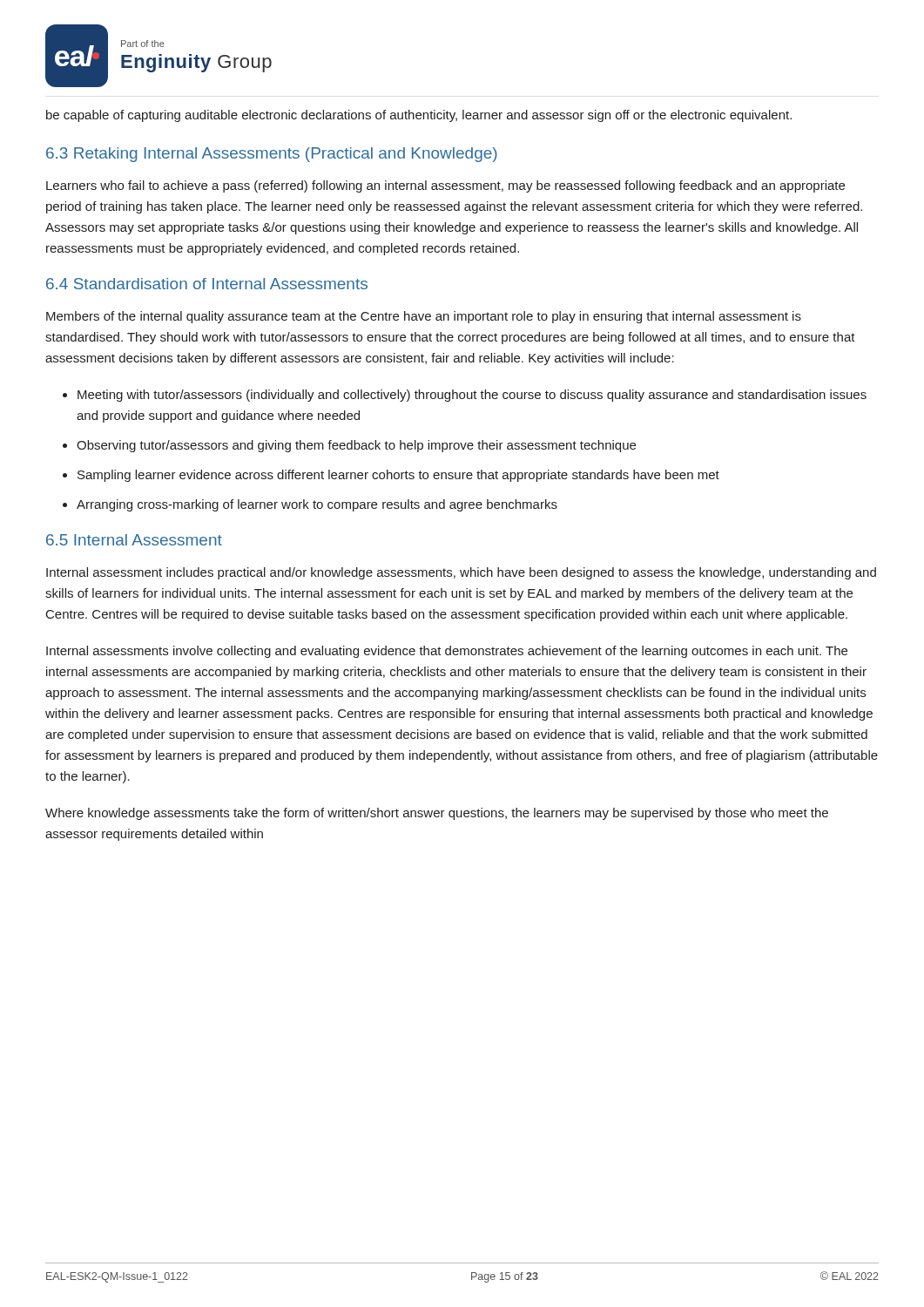Point to the block beginning "Members of the internal quality assurance"

point(450,337)
